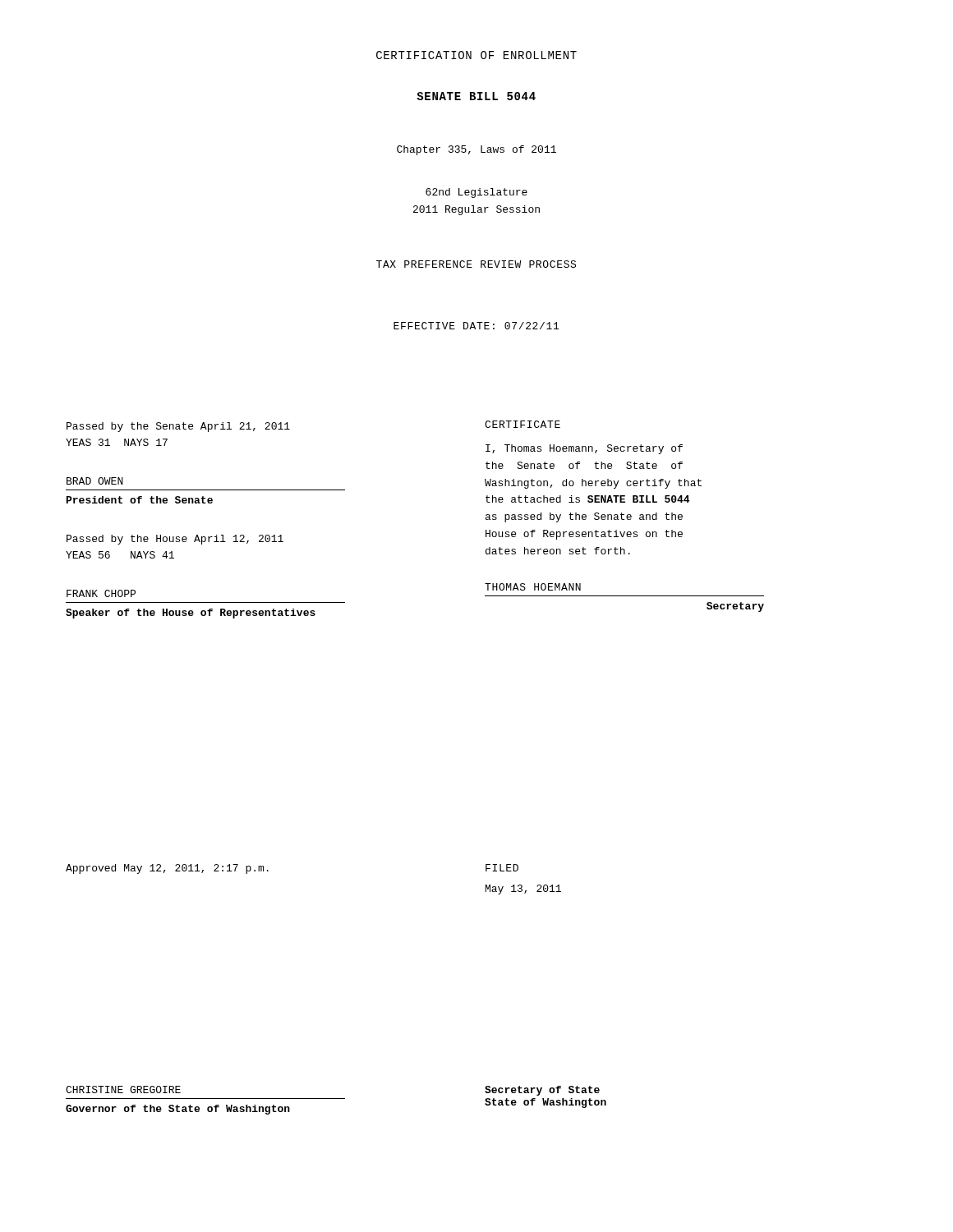Find the element starting "SENATE BILL 5044"
953x1232 pixels.
[x=476, y=97]
